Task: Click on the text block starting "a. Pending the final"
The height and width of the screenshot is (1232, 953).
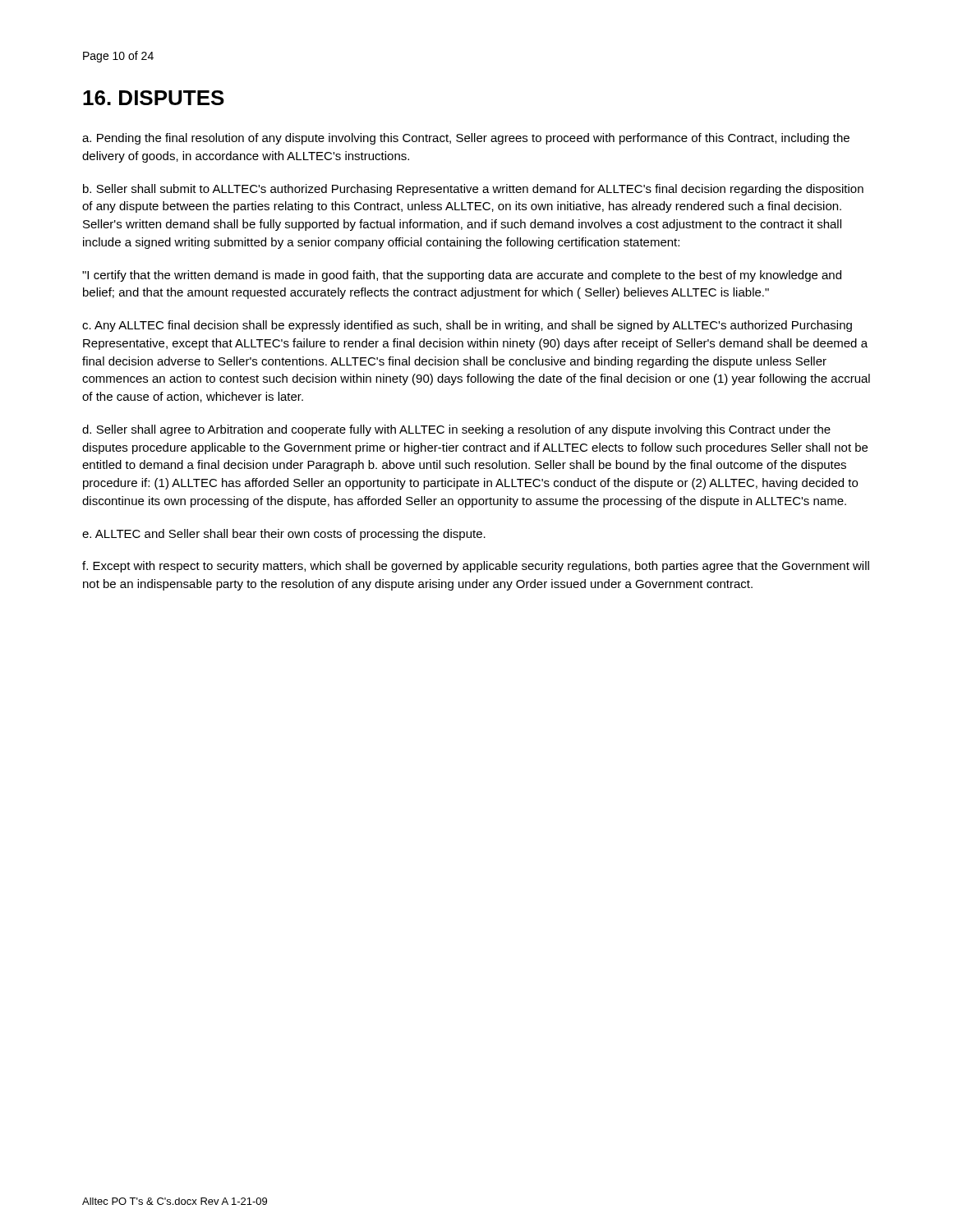Action: [466, 146]
